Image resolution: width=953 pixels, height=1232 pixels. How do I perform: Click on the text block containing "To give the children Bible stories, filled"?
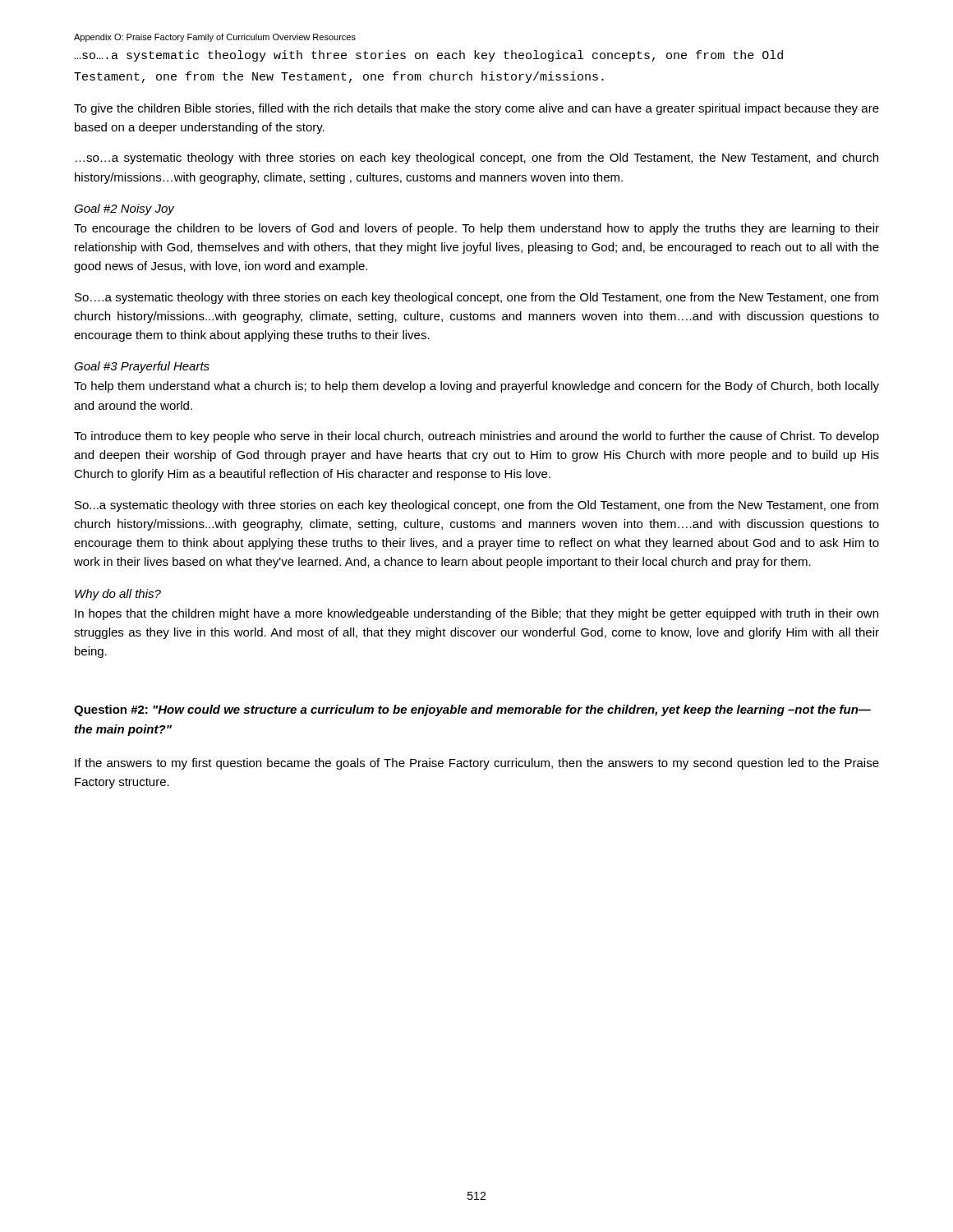click(x=476, y=117)
